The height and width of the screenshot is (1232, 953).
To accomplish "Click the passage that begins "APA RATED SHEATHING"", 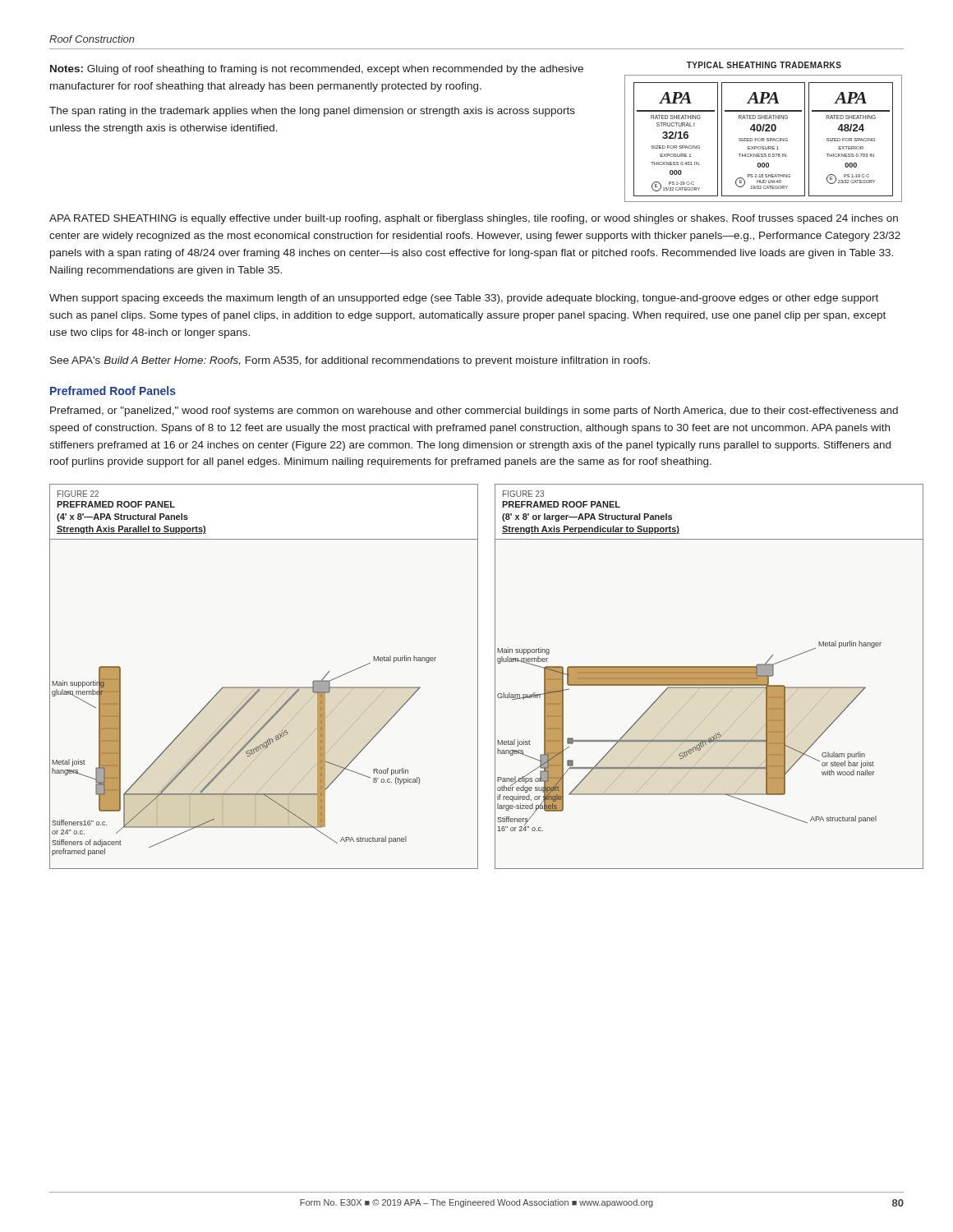I will 475,244.
